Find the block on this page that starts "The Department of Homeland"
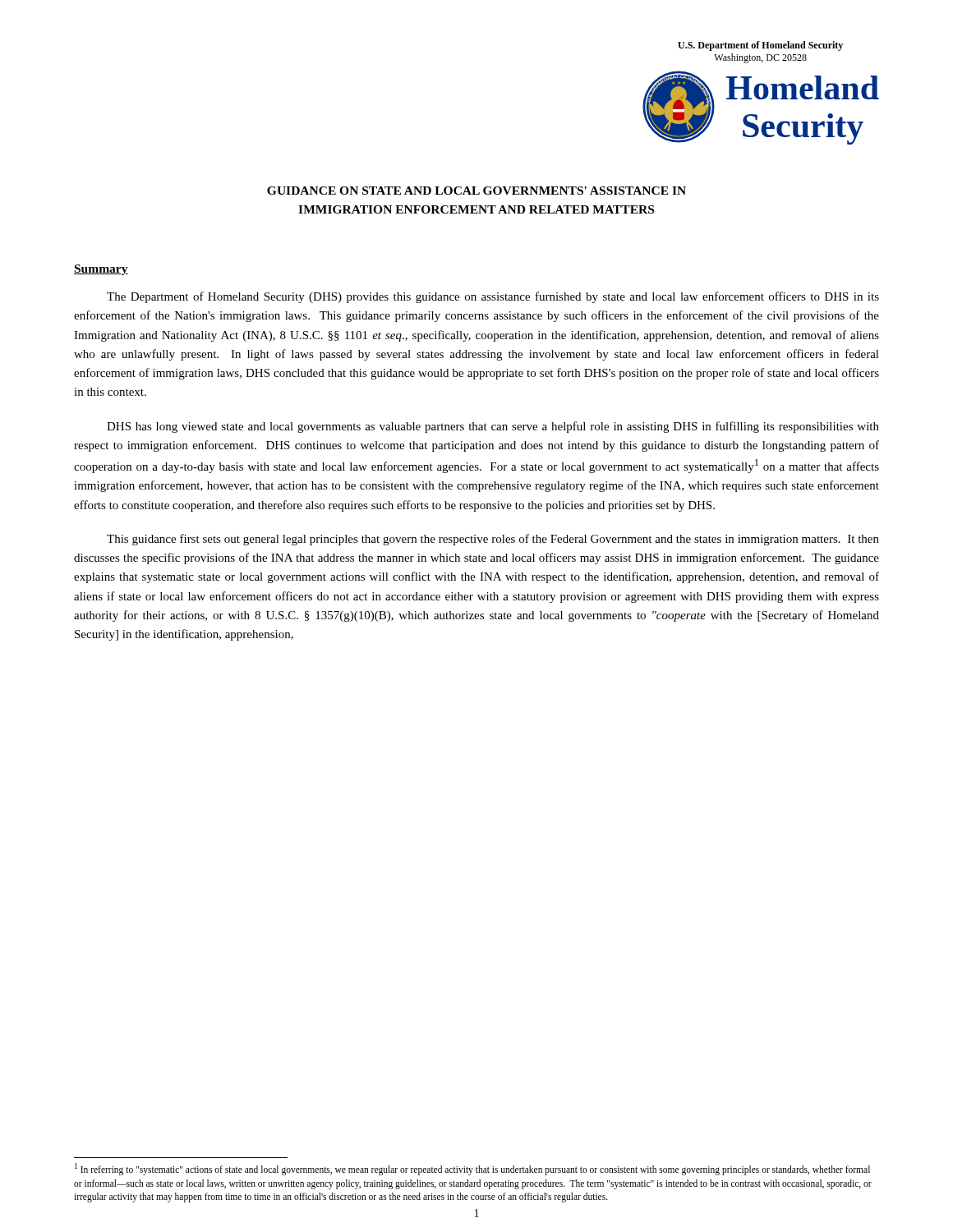The height and width of the screenshot is (1232, 953). [x=476, y=343]
